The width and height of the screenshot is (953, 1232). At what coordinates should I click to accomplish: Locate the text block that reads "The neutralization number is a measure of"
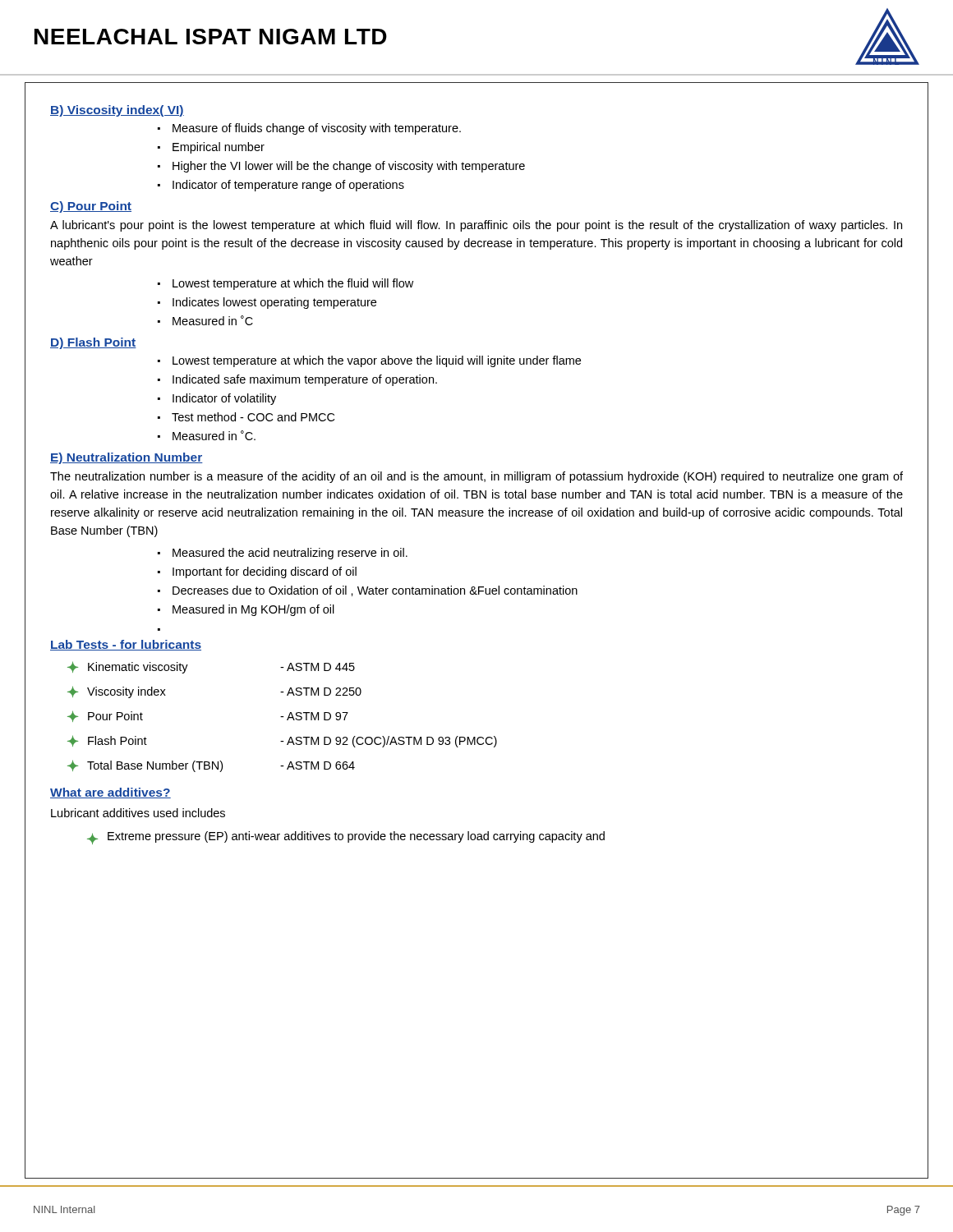(476, 504)
